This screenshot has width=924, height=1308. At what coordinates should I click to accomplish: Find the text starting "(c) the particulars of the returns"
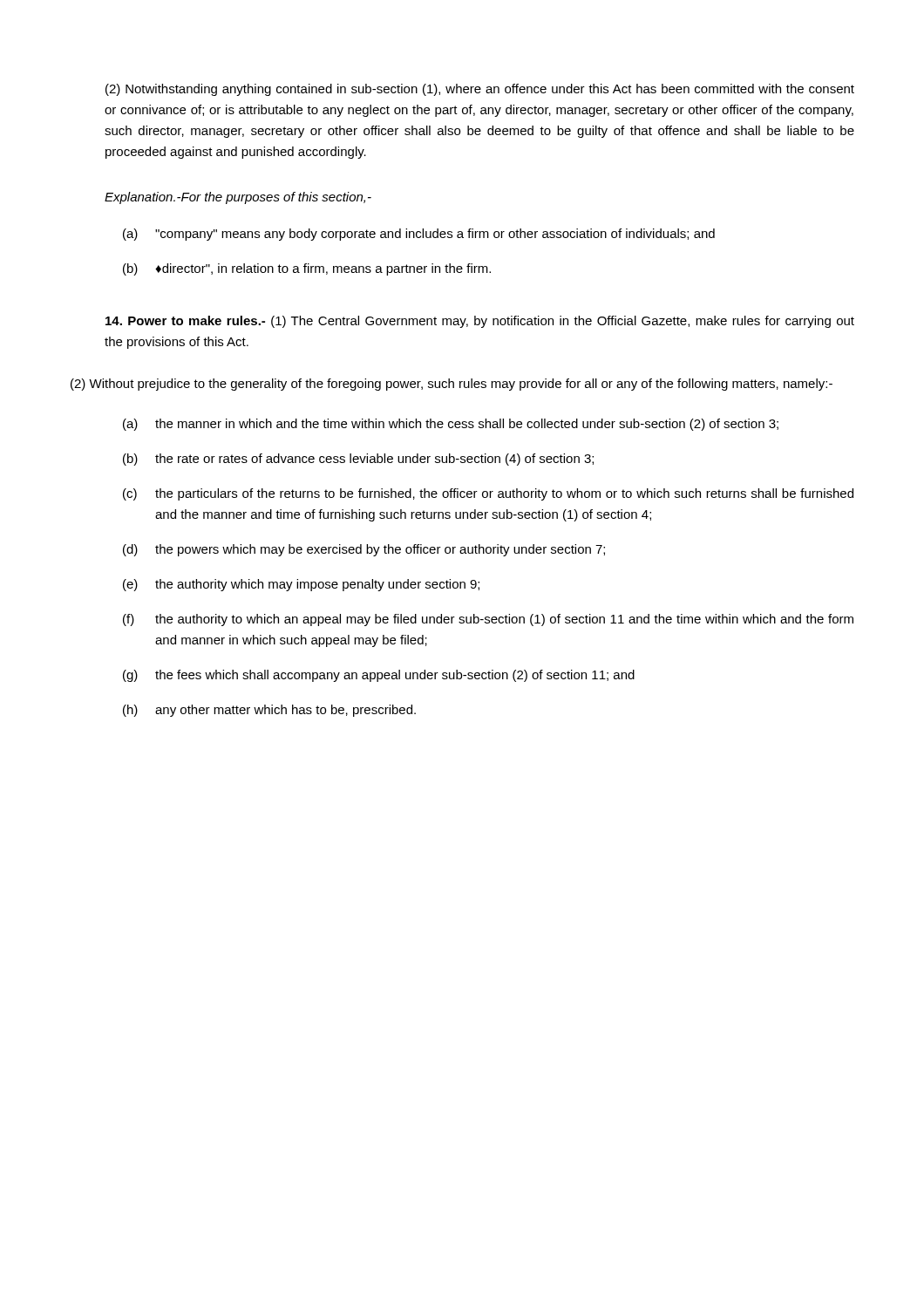click(x=488, y=504)
